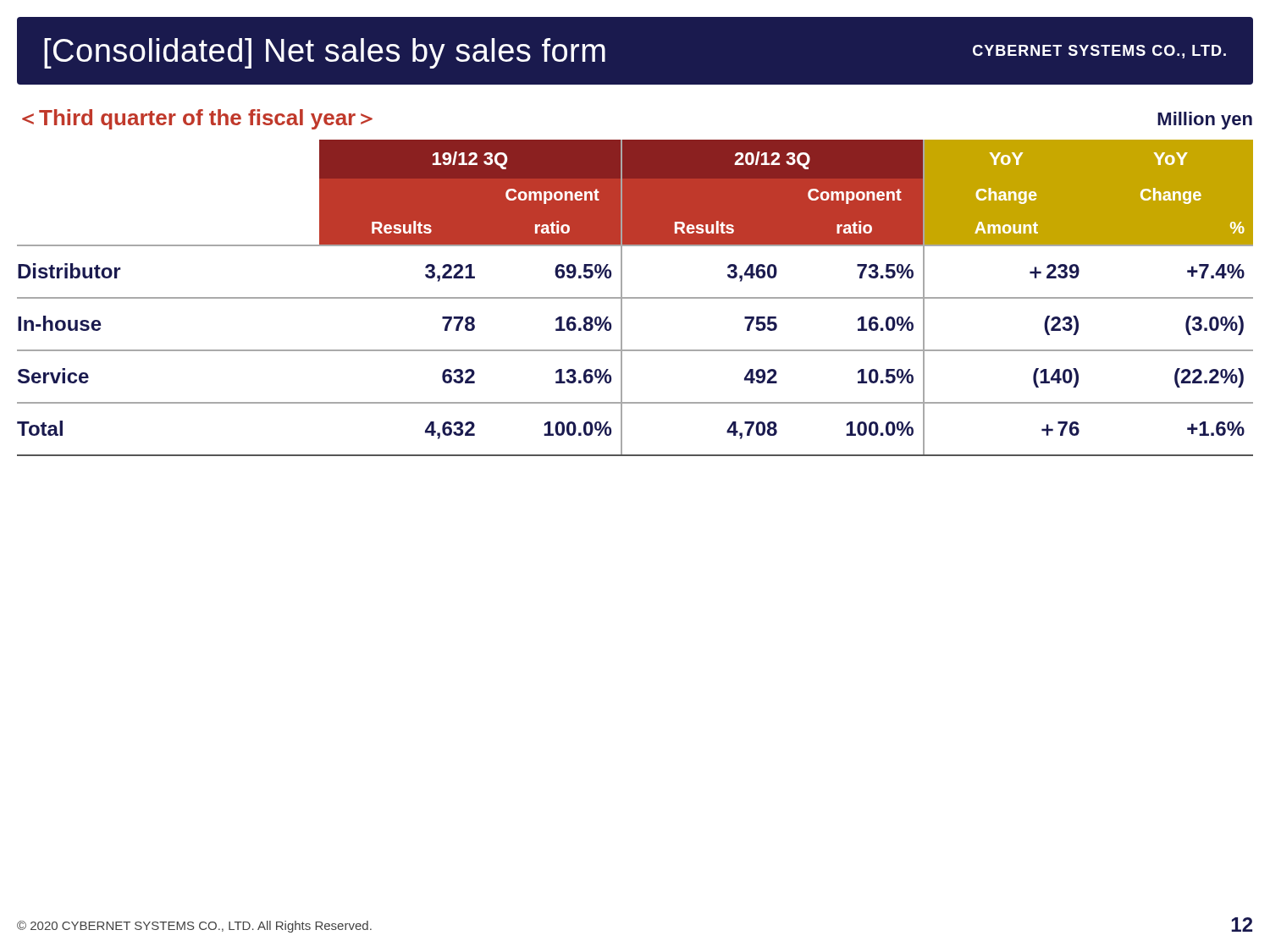Find the table that mentions "19/12 3Q"
The image size is (1270, 952).
click(x=635, y=298)
